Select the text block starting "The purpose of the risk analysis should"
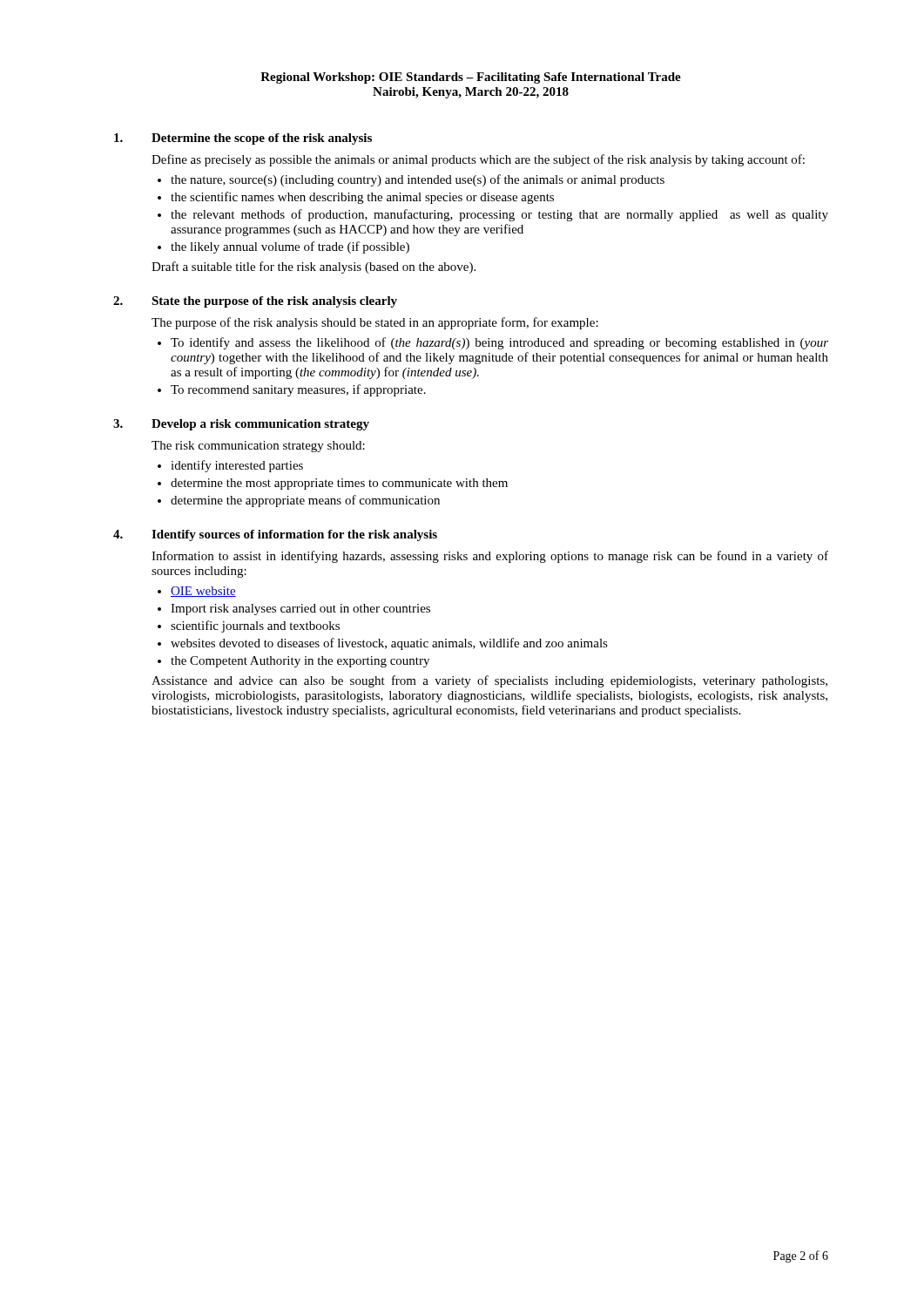The image size is (924, 1307). [x=375, y=322]
